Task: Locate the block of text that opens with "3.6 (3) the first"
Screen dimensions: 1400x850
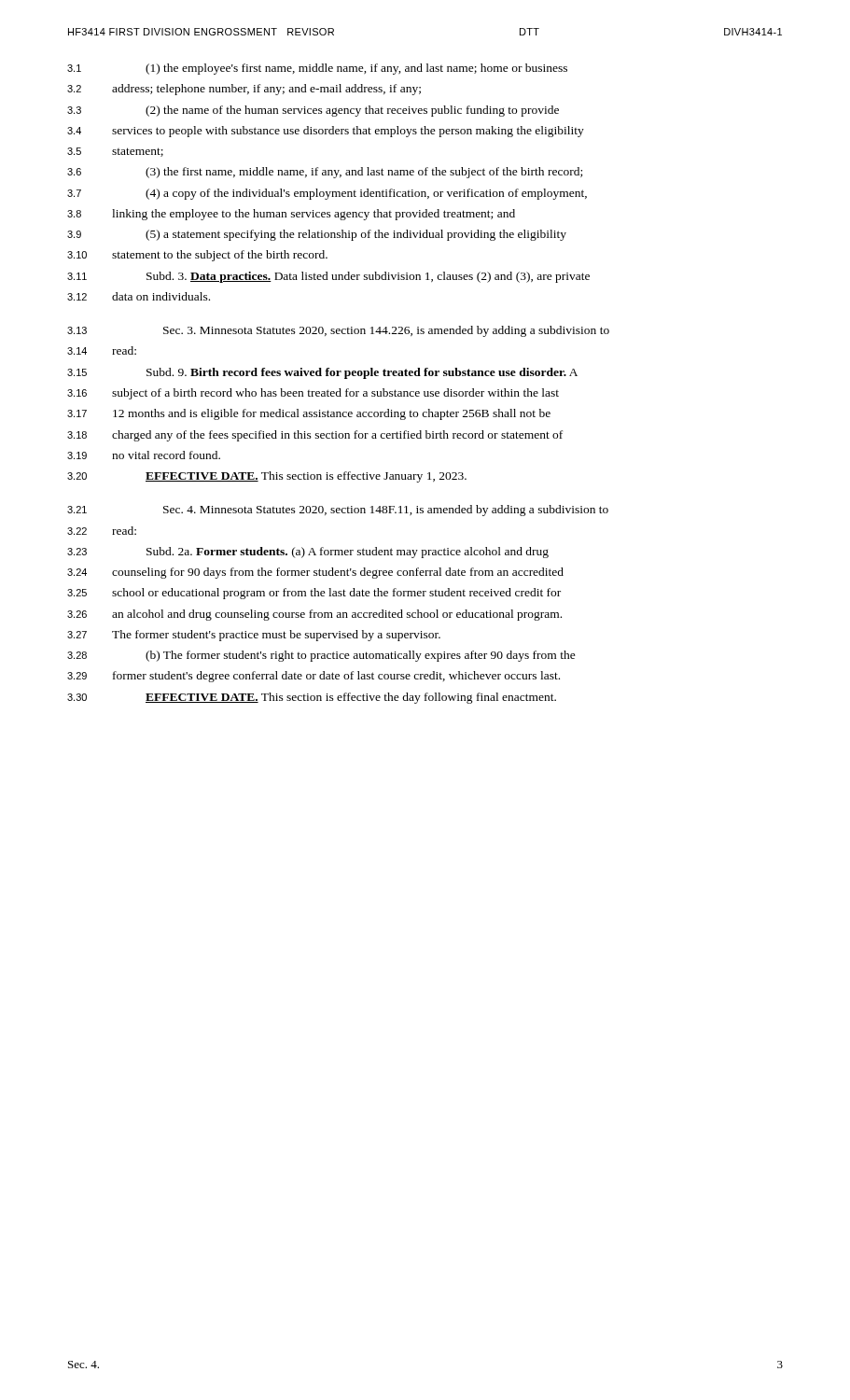Action: [425, 172]
